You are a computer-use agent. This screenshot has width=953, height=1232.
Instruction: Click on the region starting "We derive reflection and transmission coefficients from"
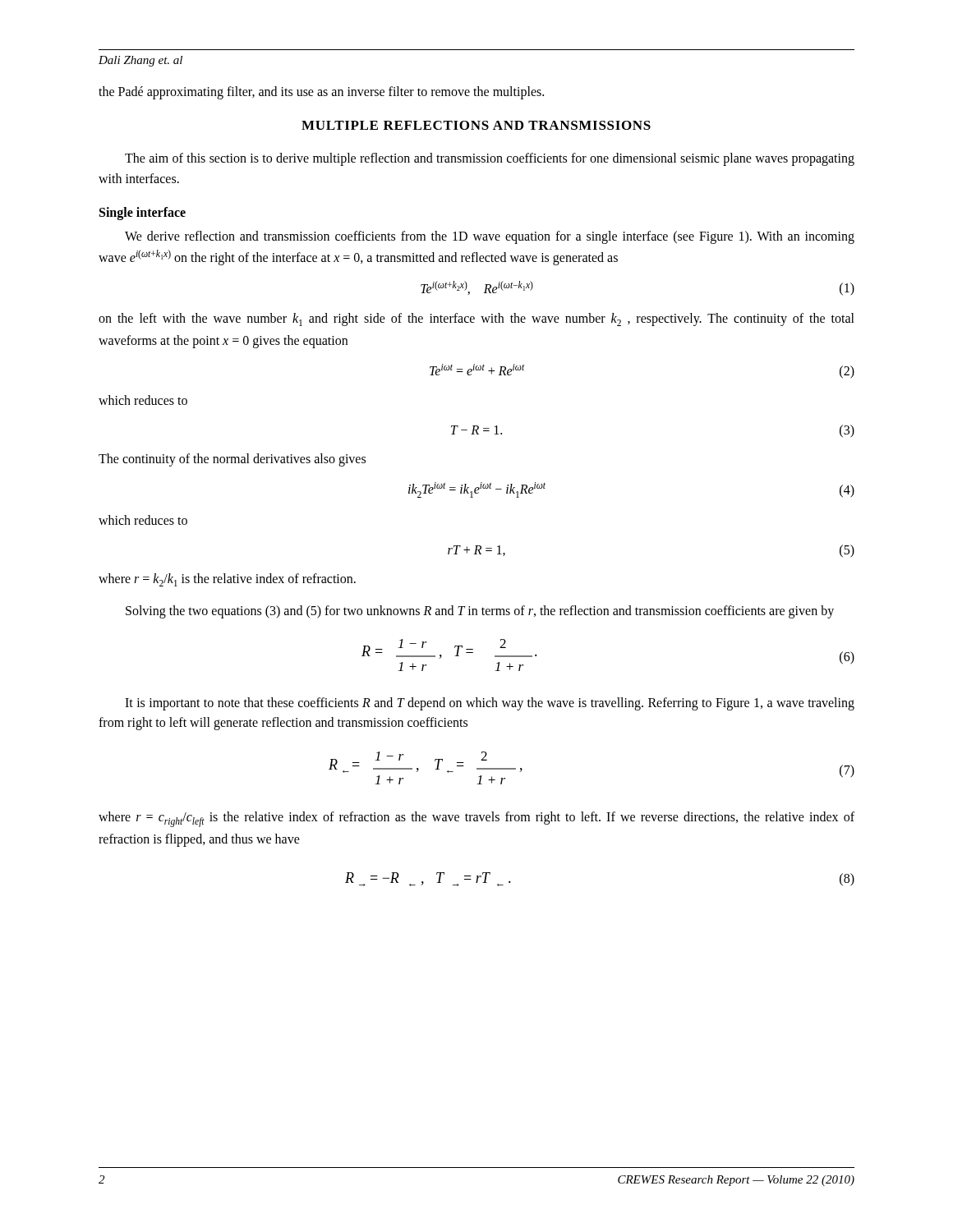click(x=476, y=247)
